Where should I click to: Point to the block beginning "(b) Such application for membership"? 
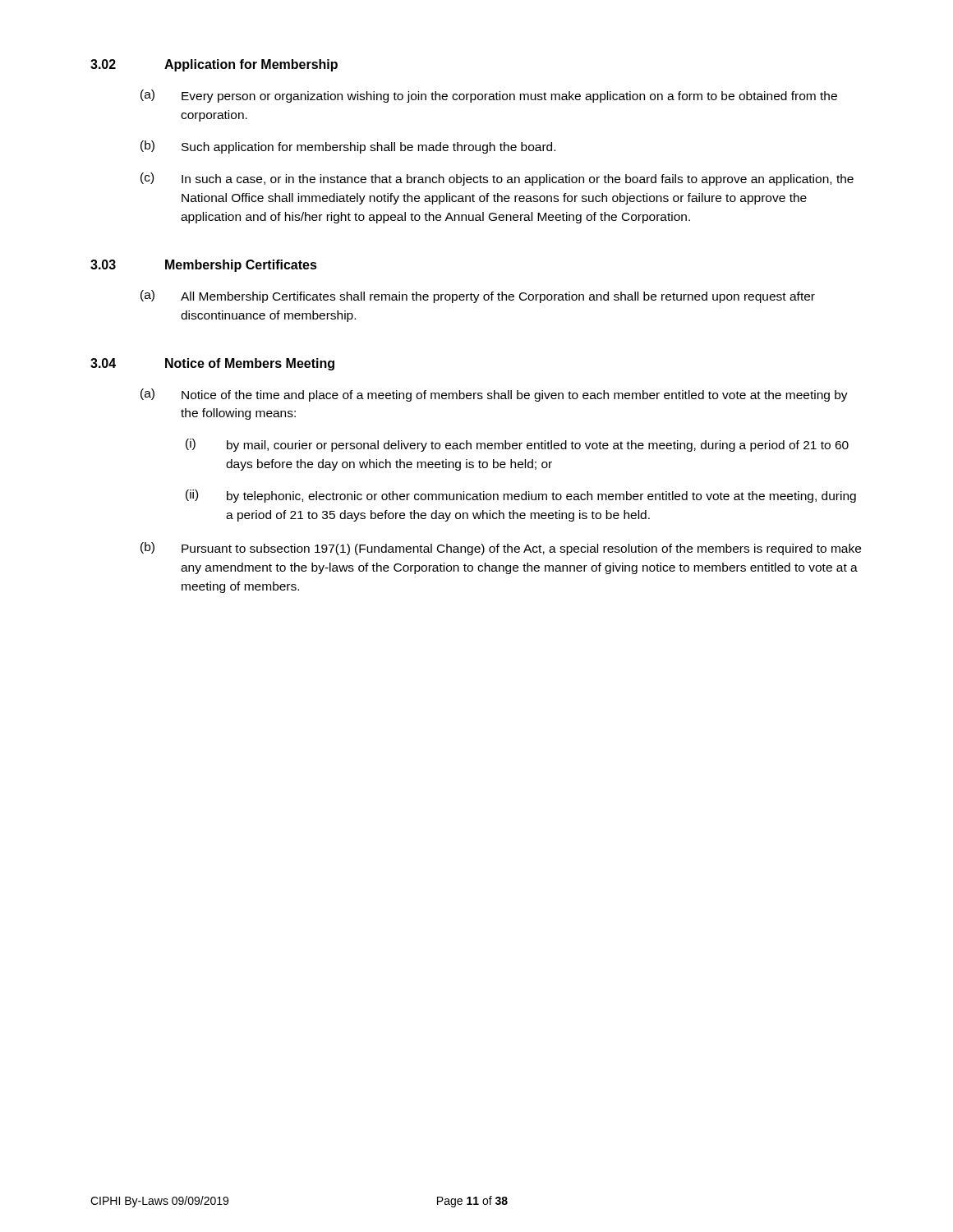pos(501,147)
